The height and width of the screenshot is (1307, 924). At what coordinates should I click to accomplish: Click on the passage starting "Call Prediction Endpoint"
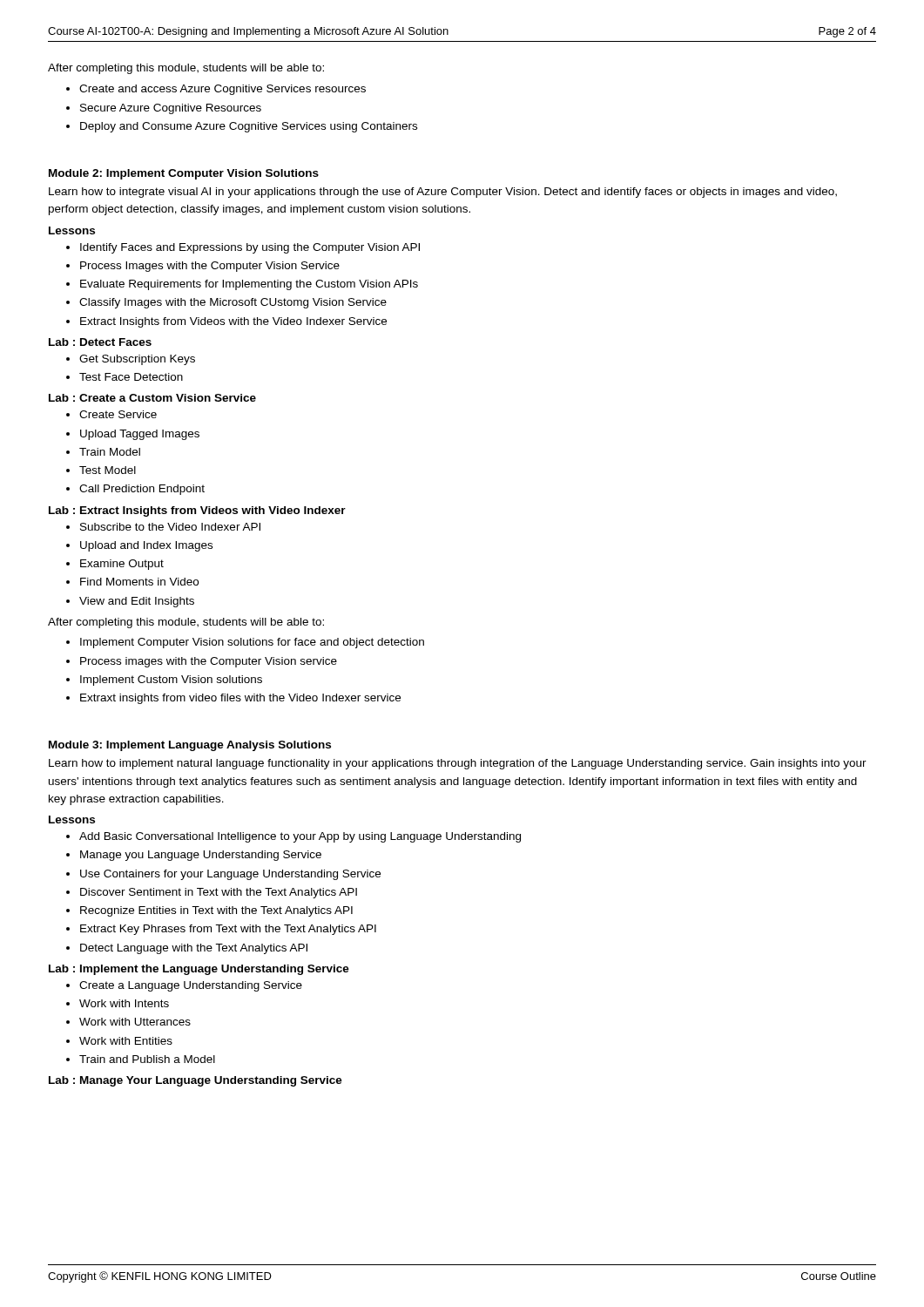(142, 489)
